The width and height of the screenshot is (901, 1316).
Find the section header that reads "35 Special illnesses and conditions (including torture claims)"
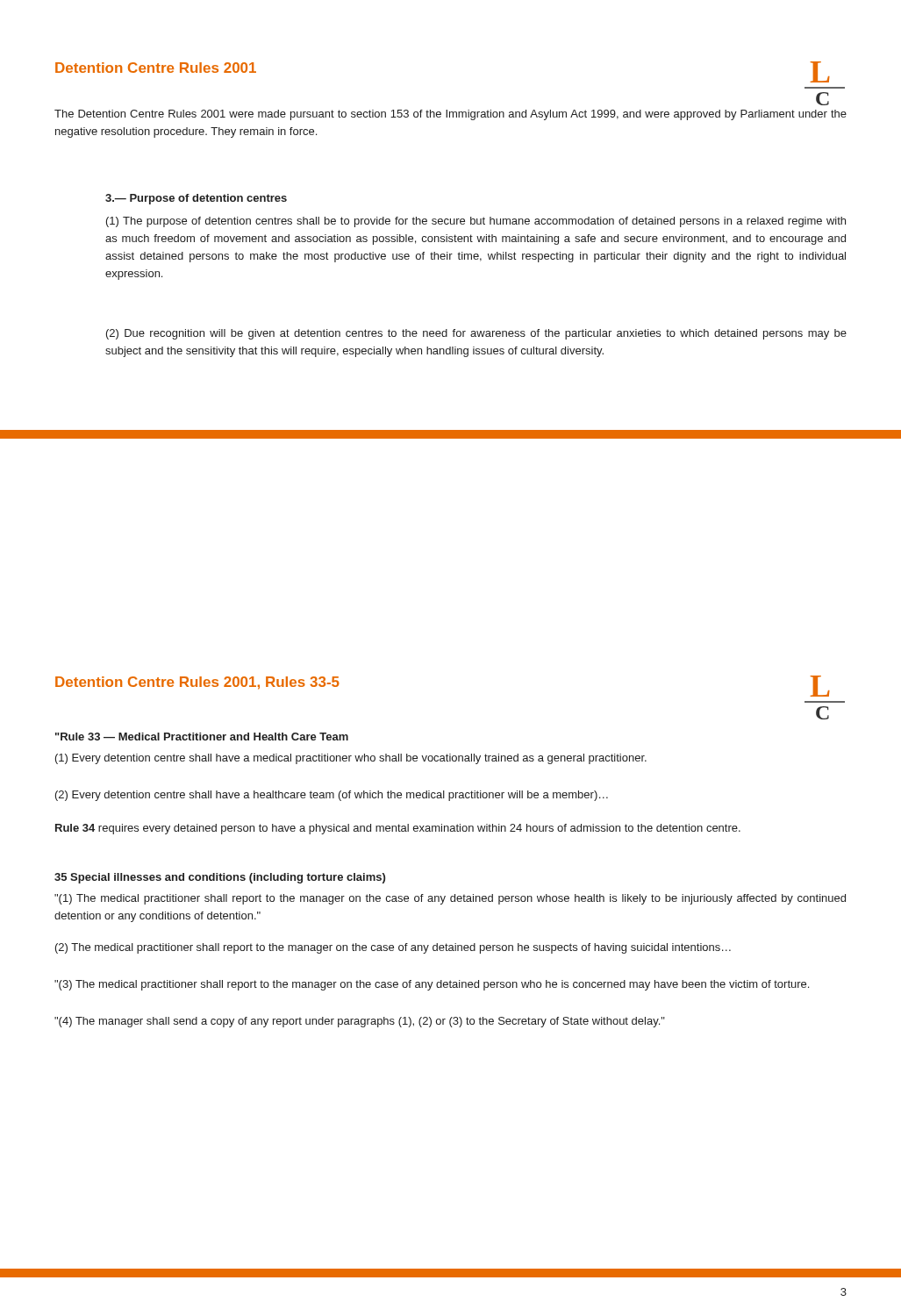(x=220, y=877)
